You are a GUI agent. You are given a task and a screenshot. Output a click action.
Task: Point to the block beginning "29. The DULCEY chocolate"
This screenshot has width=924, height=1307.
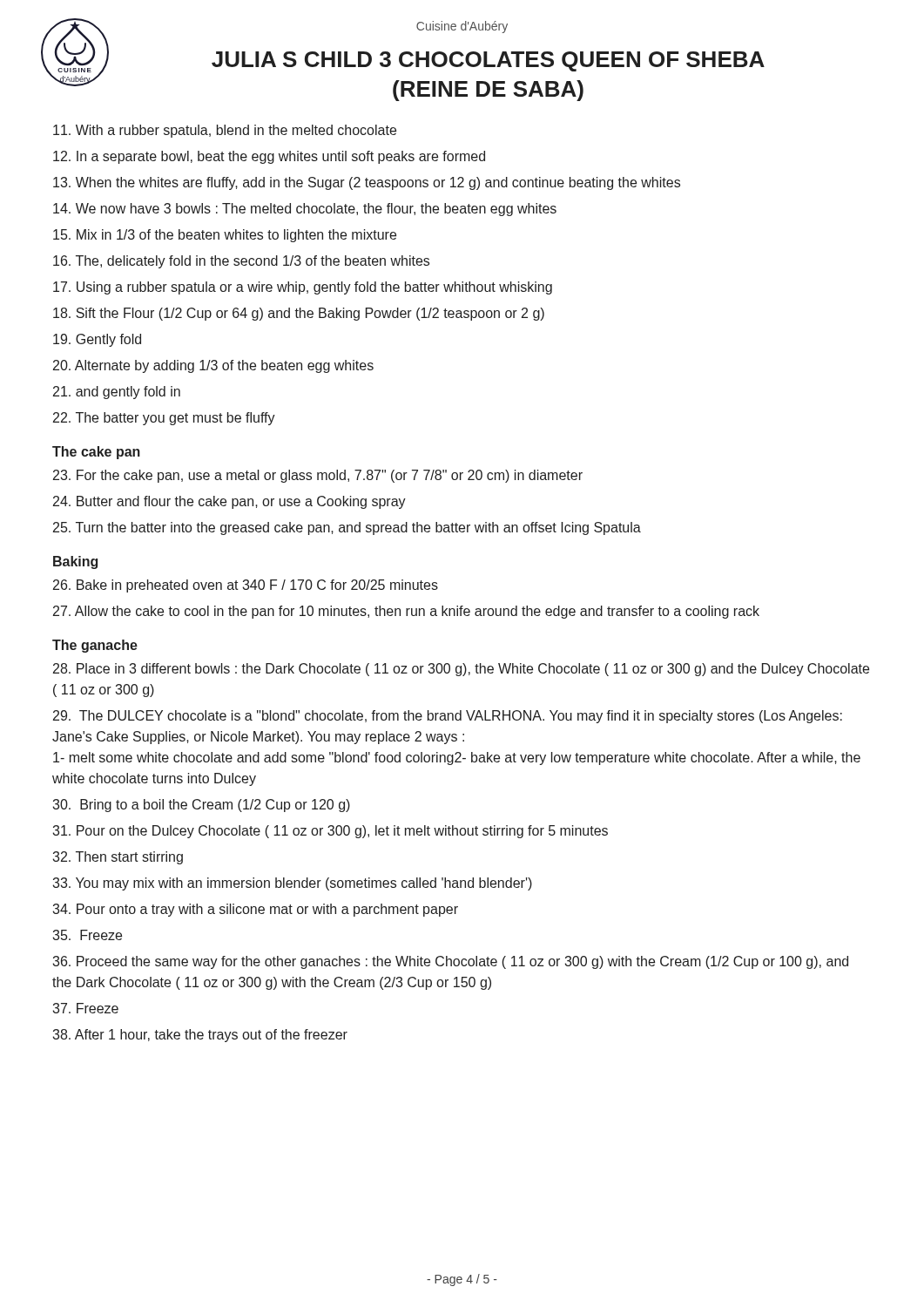coord(457,747)
